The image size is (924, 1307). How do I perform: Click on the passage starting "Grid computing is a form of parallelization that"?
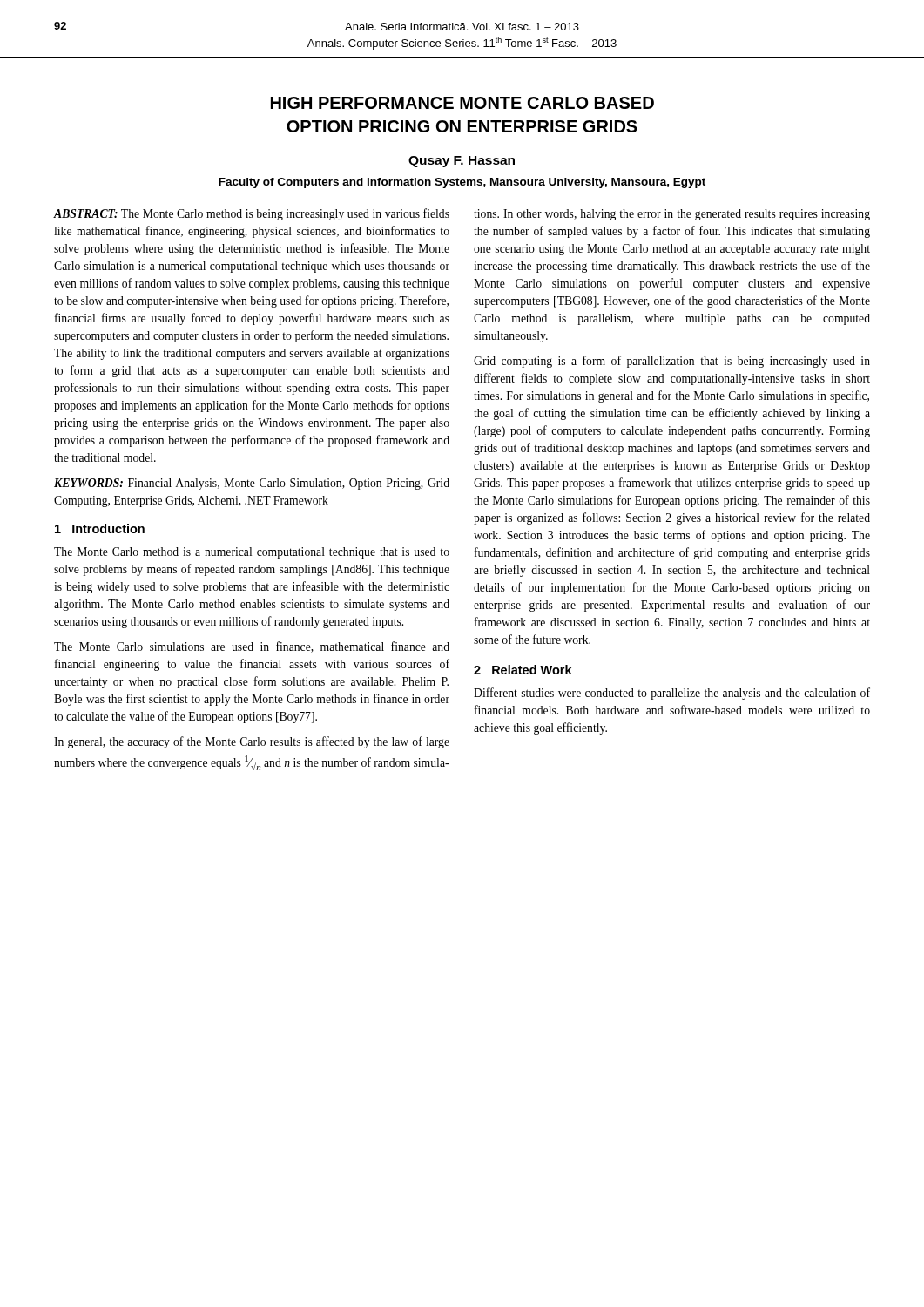(672, 501)
